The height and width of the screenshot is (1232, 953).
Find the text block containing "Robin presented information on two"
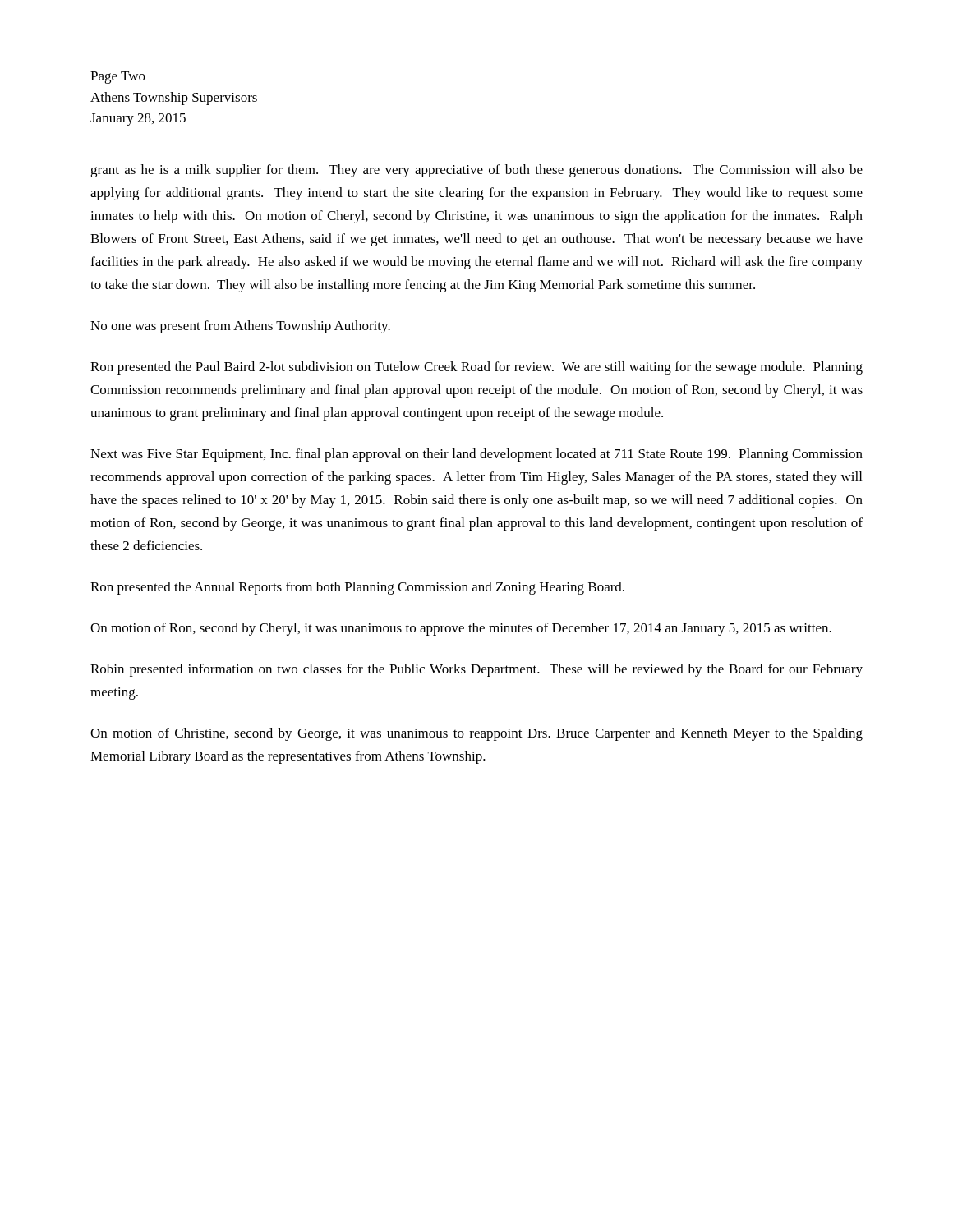click(476, 681)
